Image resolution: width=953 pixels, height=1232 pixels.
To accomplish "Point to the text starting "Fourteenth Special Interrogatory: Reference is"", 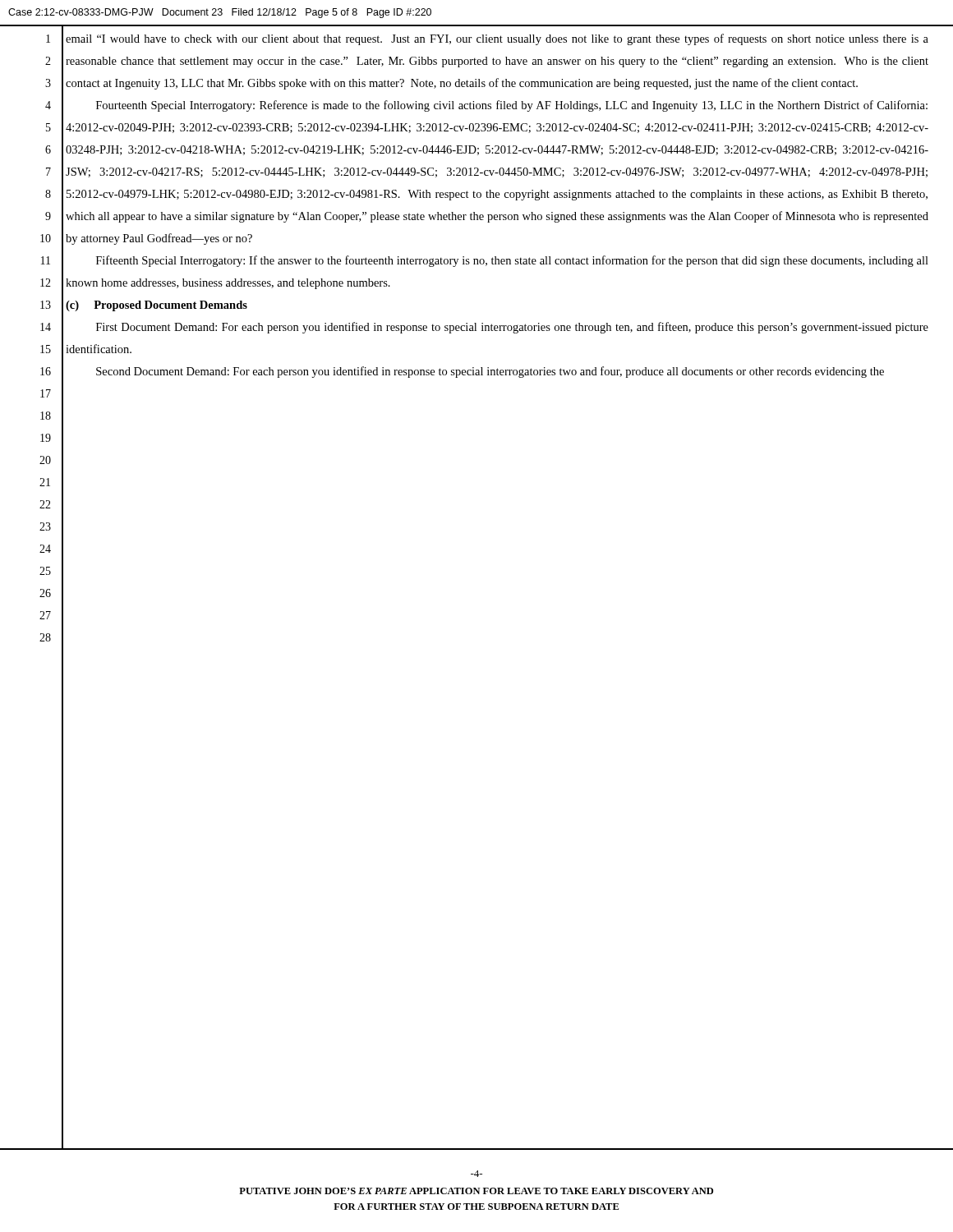I will coord(497,172).
